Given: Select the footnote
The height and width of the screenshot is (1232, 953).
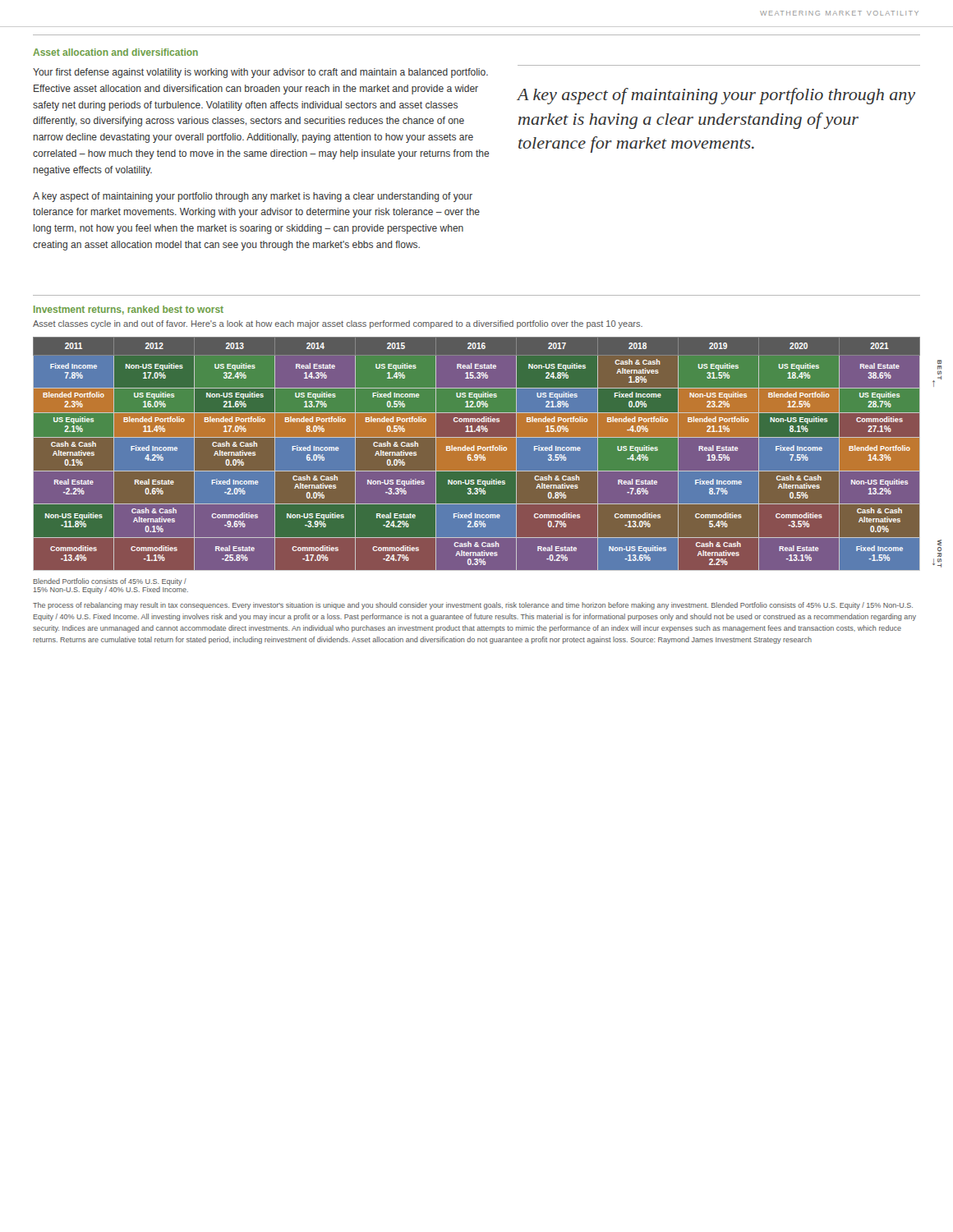Looking at the screenshot, I should click(111, 586).
